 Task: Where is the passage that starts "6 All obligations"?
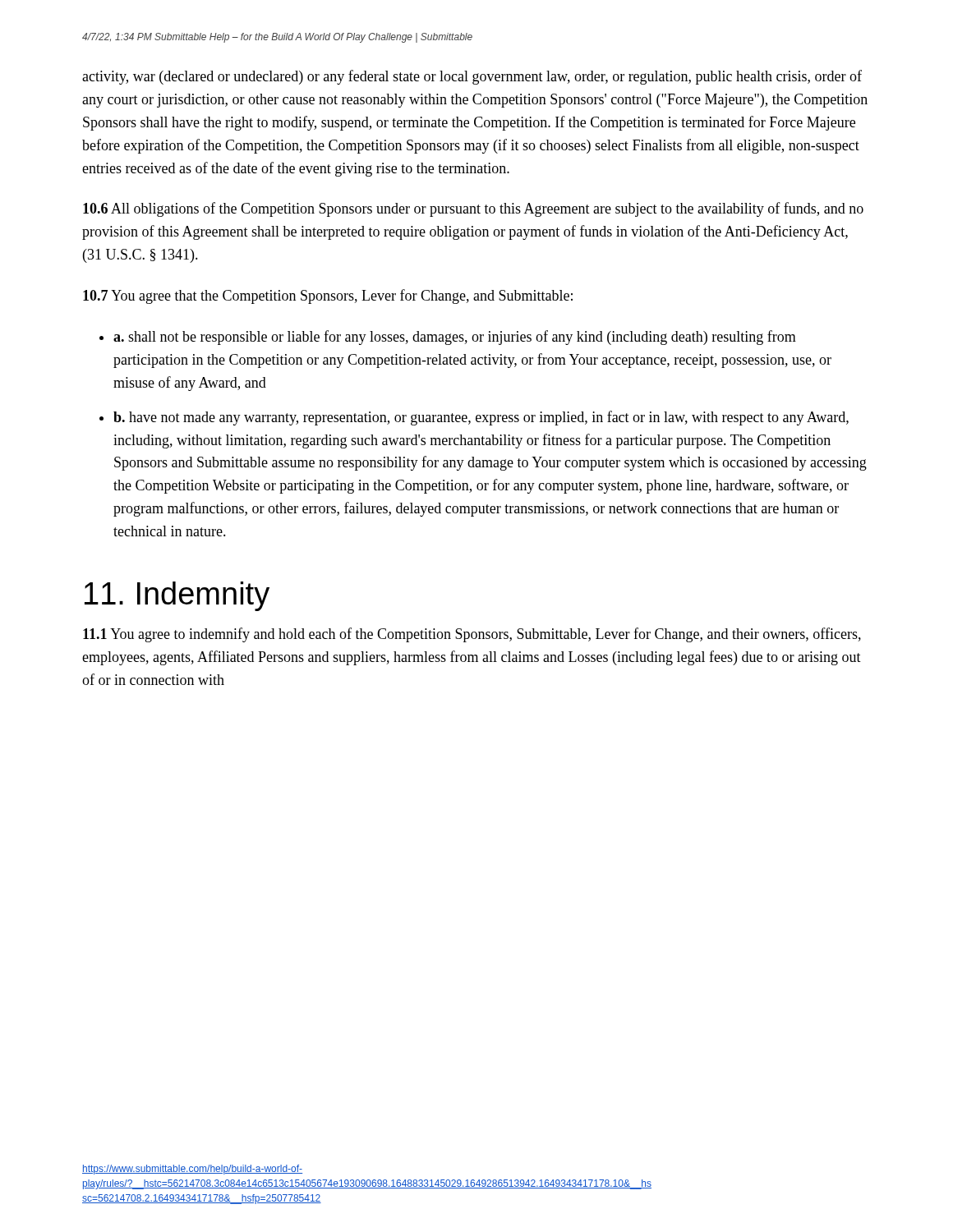473,232
